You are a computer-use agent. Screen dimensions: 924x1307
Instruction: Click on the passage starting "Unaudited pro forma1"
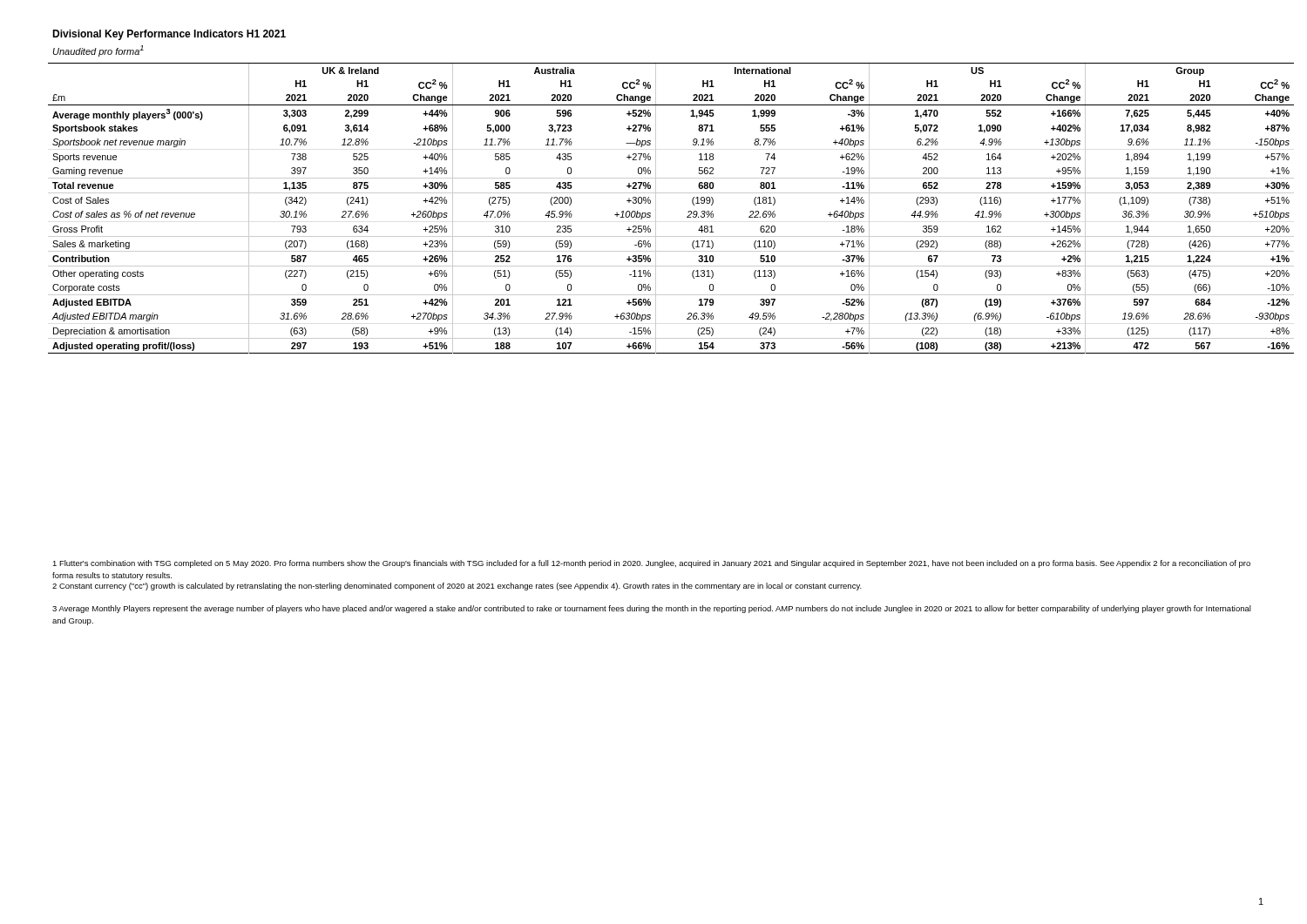(98, 50)
